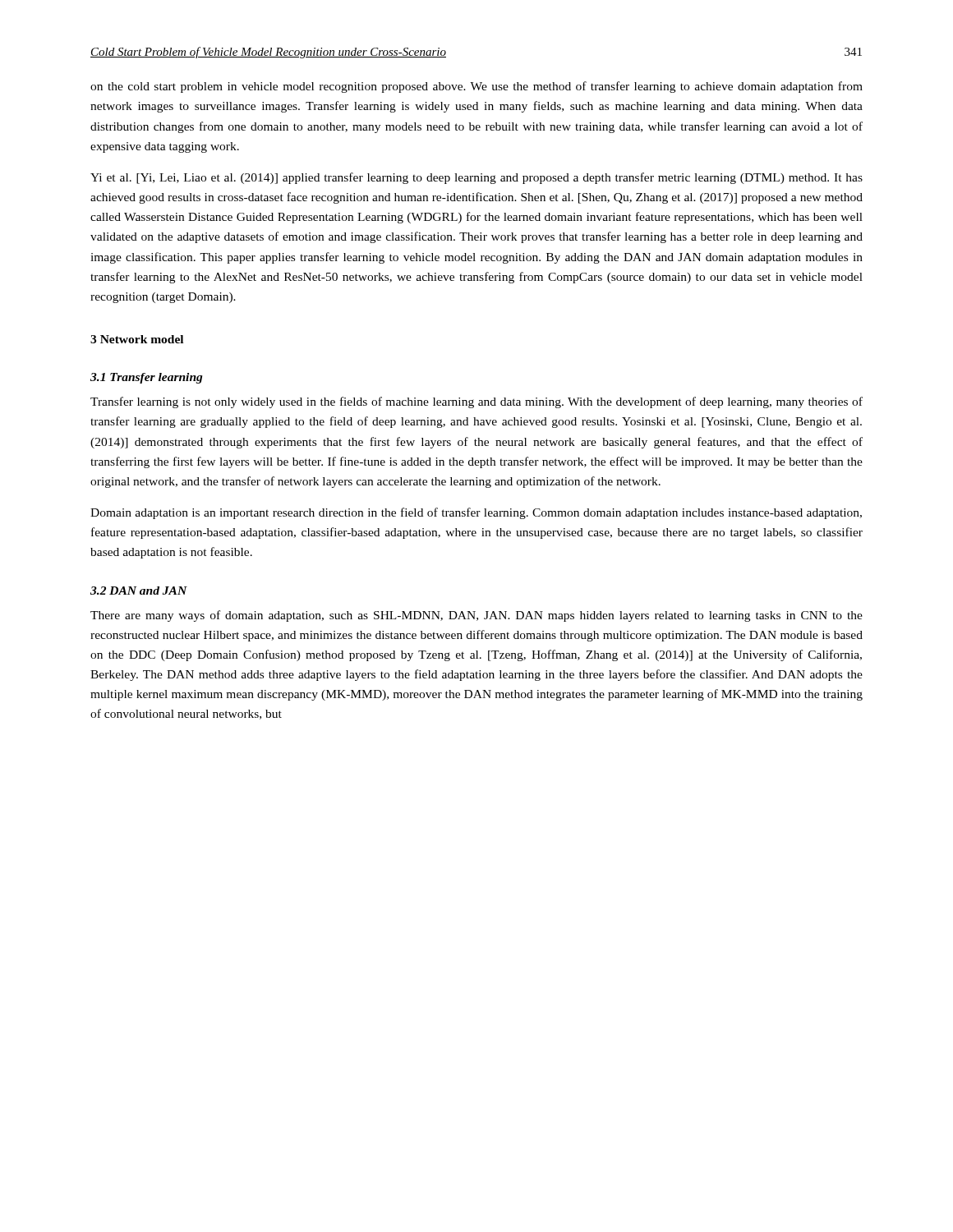
Task: Point to the block beginning "Transfer learning is"
Action: click(x=476, y=441)
